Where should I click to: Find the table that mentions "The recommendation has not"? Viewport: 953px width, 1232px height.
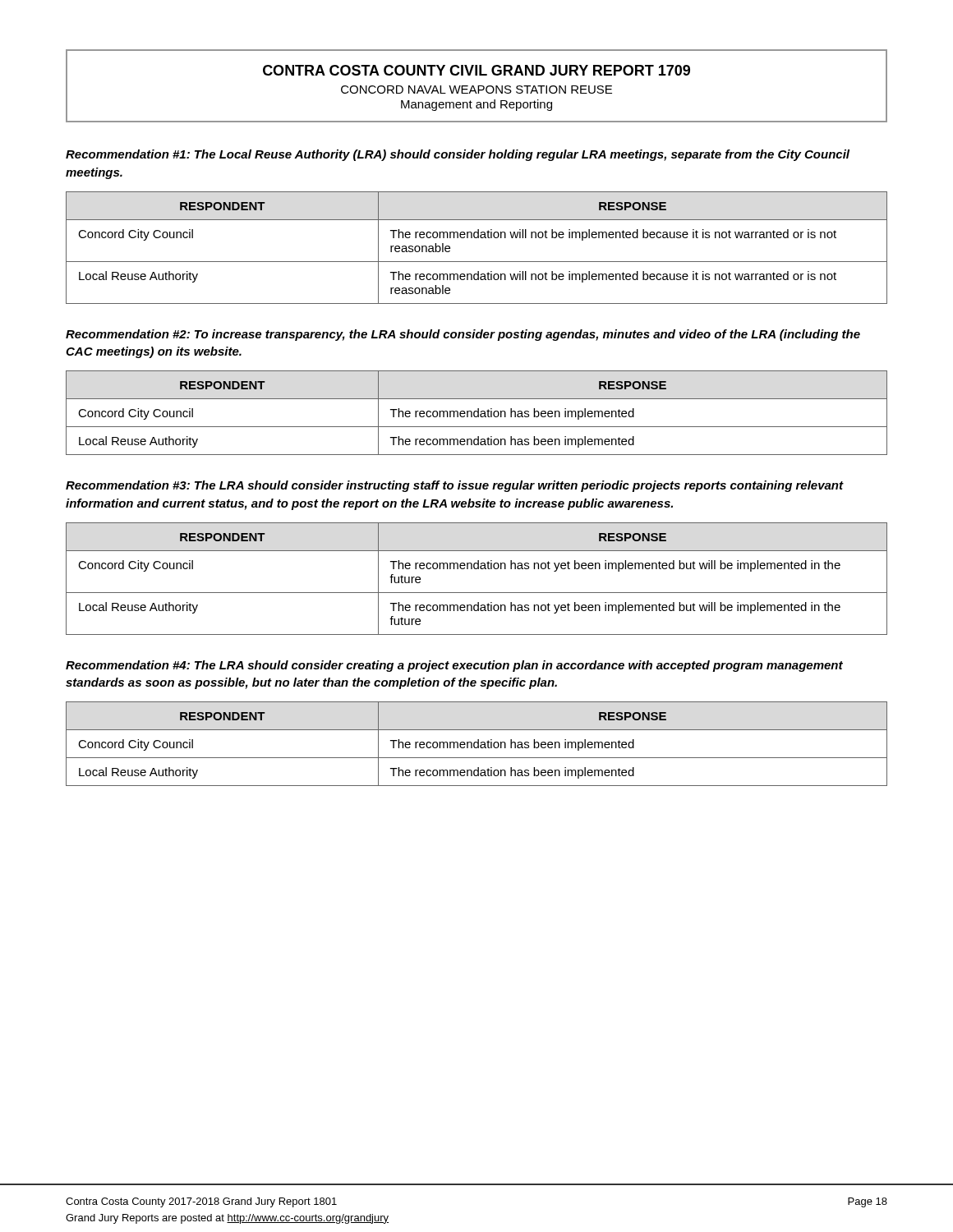click(476, 578)
